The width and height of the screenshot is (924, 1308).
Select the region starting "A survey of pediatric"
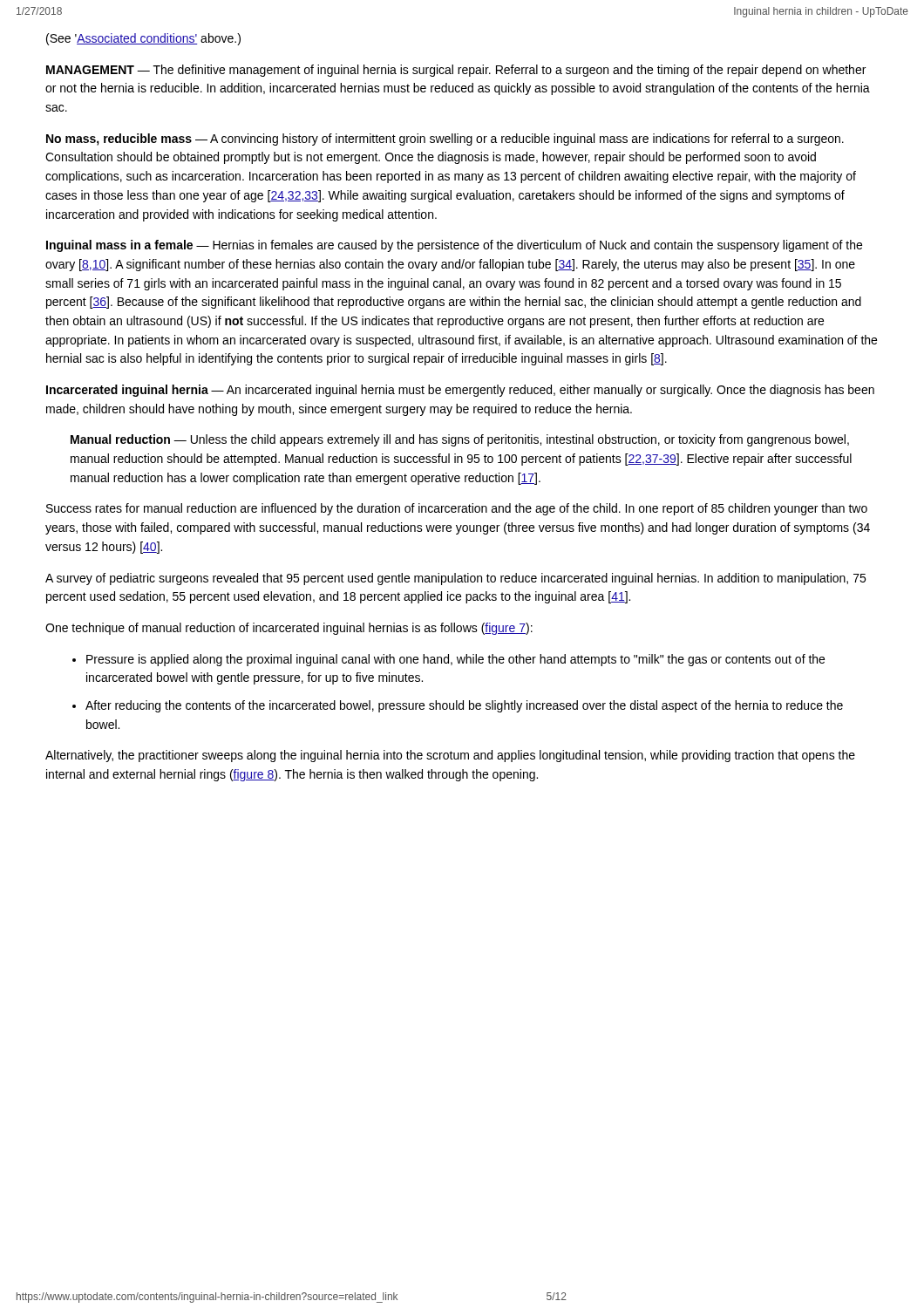pyautogui.click(x=456, y=587)
